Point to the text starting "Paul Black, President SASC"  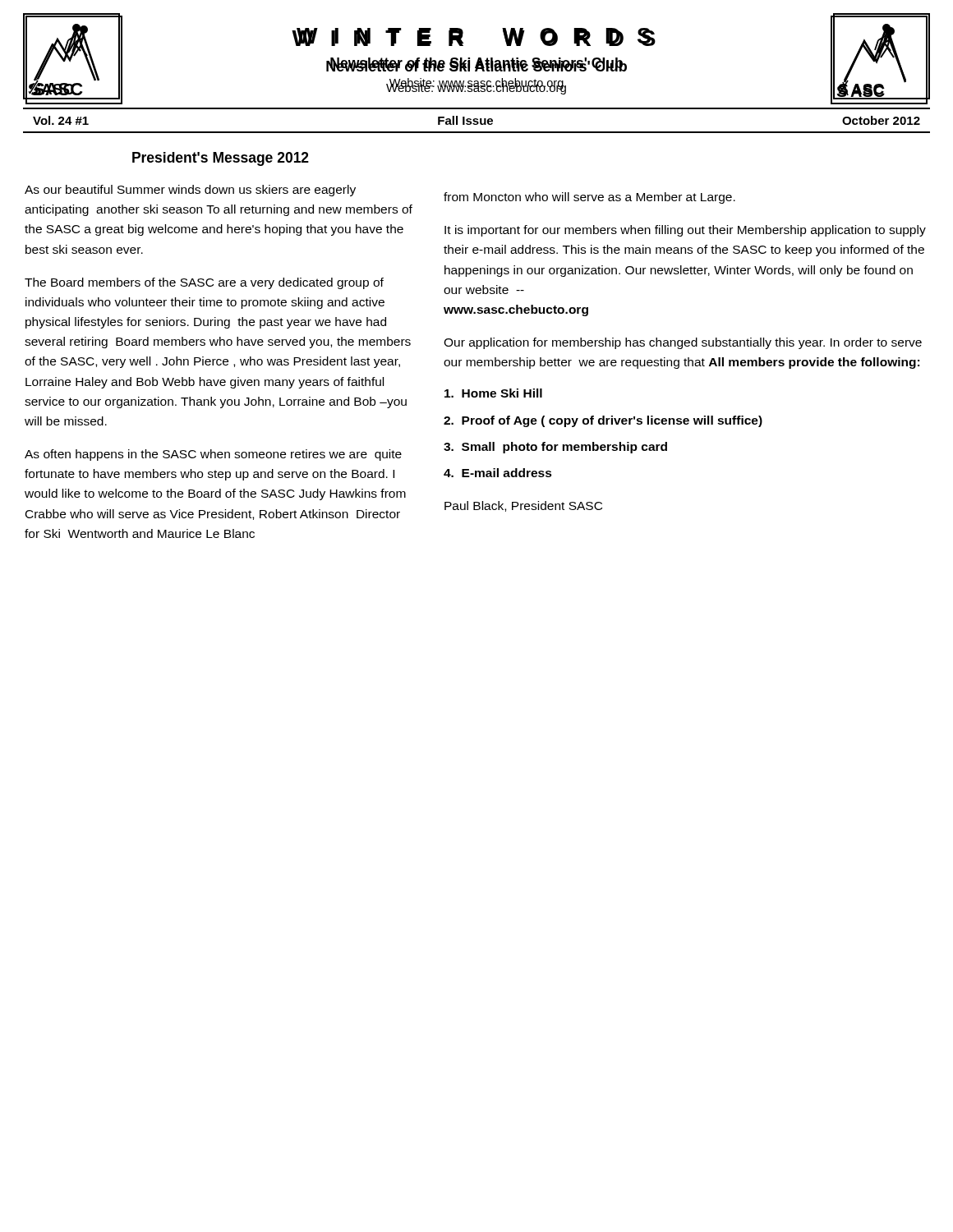pos(523,506)
